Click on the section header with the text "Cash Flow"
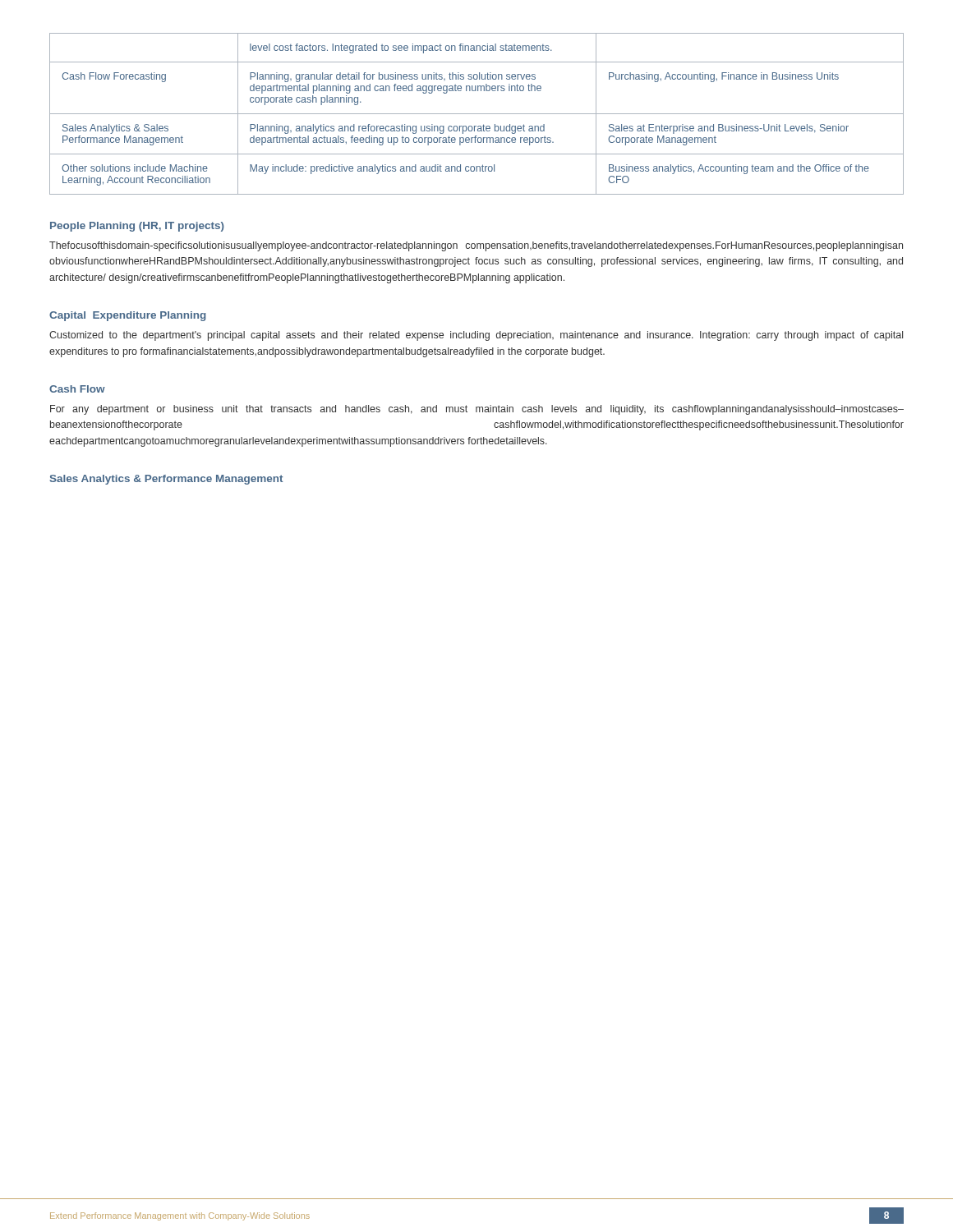The width and height of the screenshot is (953, 1232). pos(77,389)
